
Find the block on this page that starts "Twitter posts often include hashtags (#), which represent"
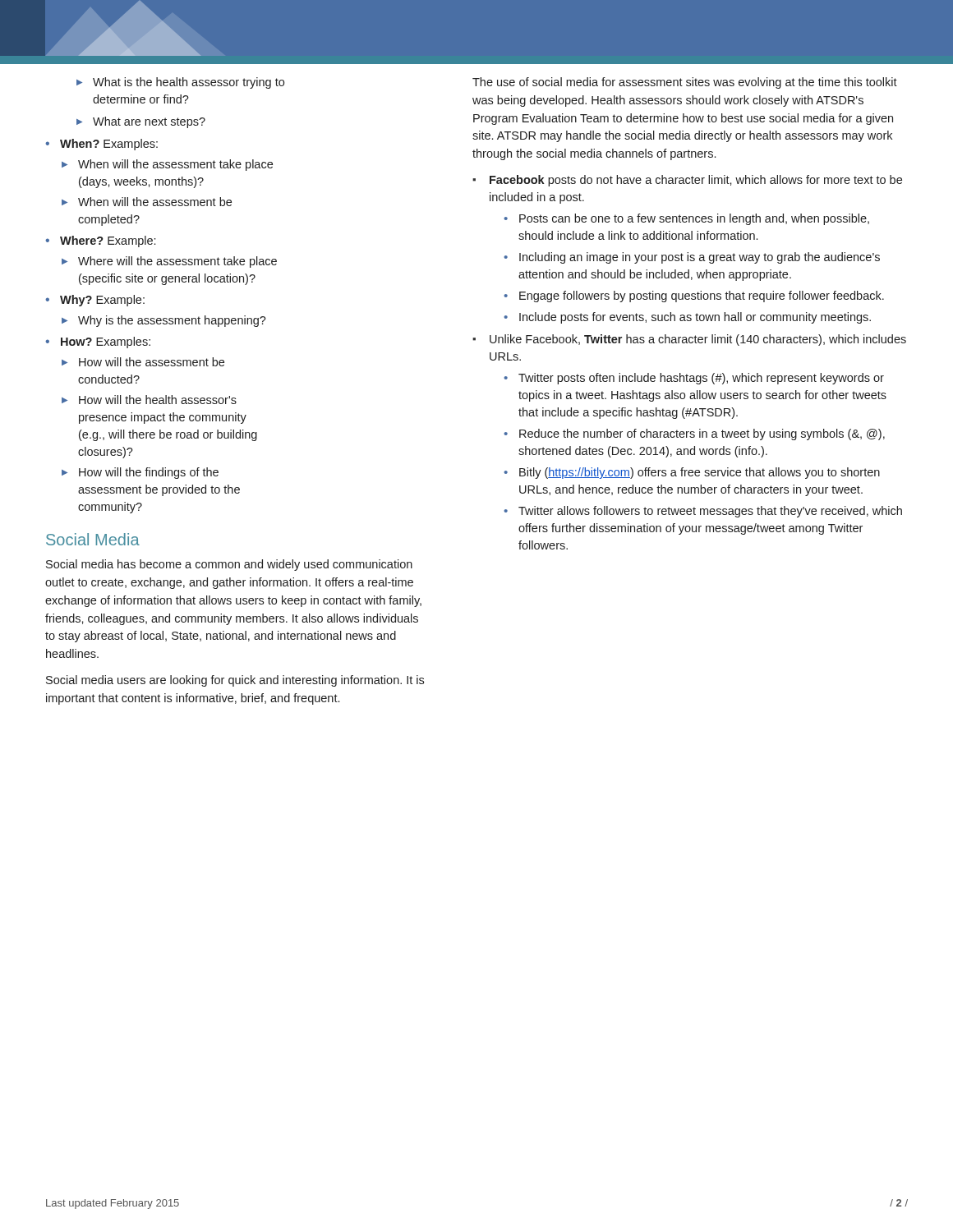(703, 395)
